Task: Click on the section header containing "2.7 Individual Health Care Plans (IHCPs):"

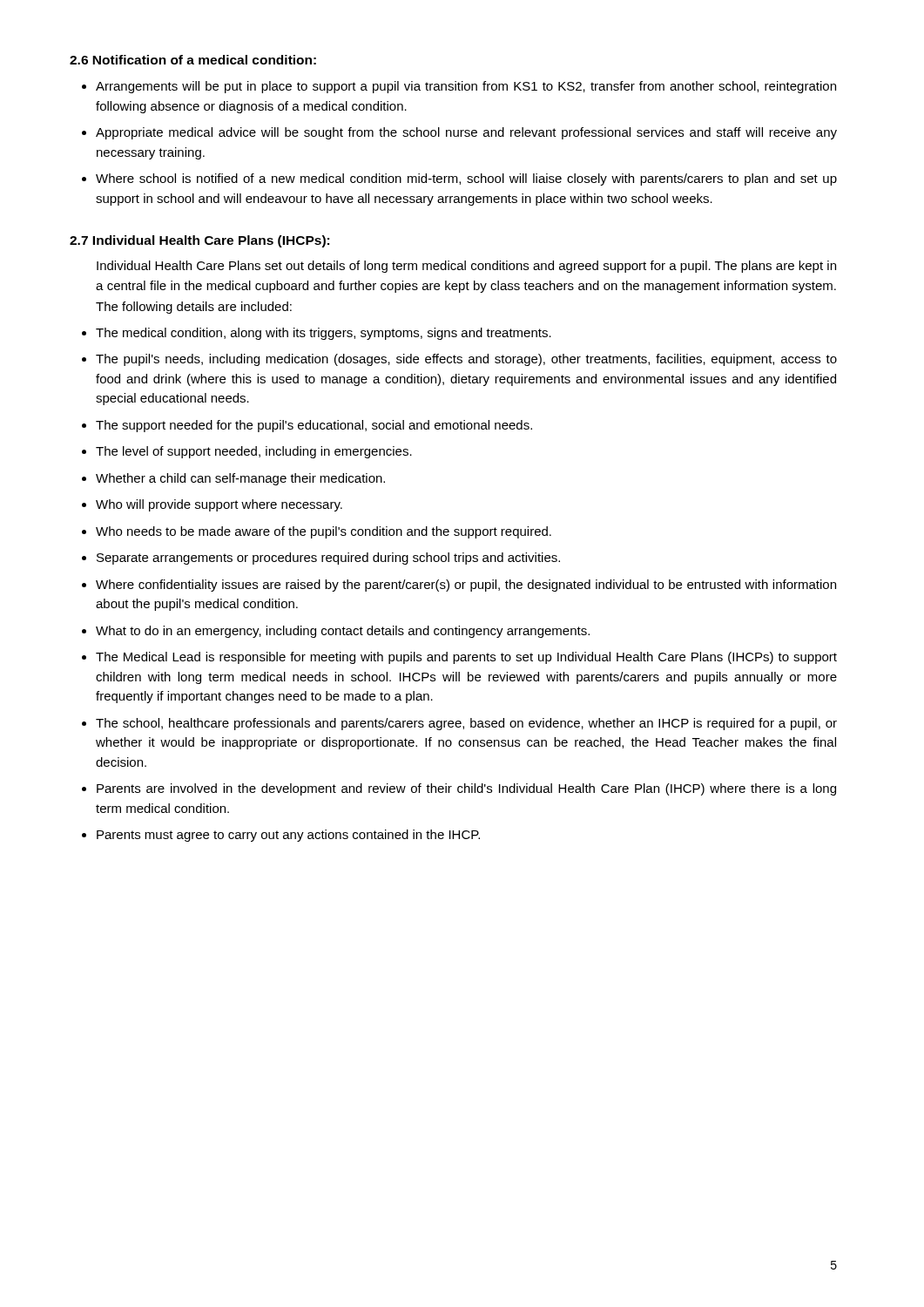Action: (200, 240)
